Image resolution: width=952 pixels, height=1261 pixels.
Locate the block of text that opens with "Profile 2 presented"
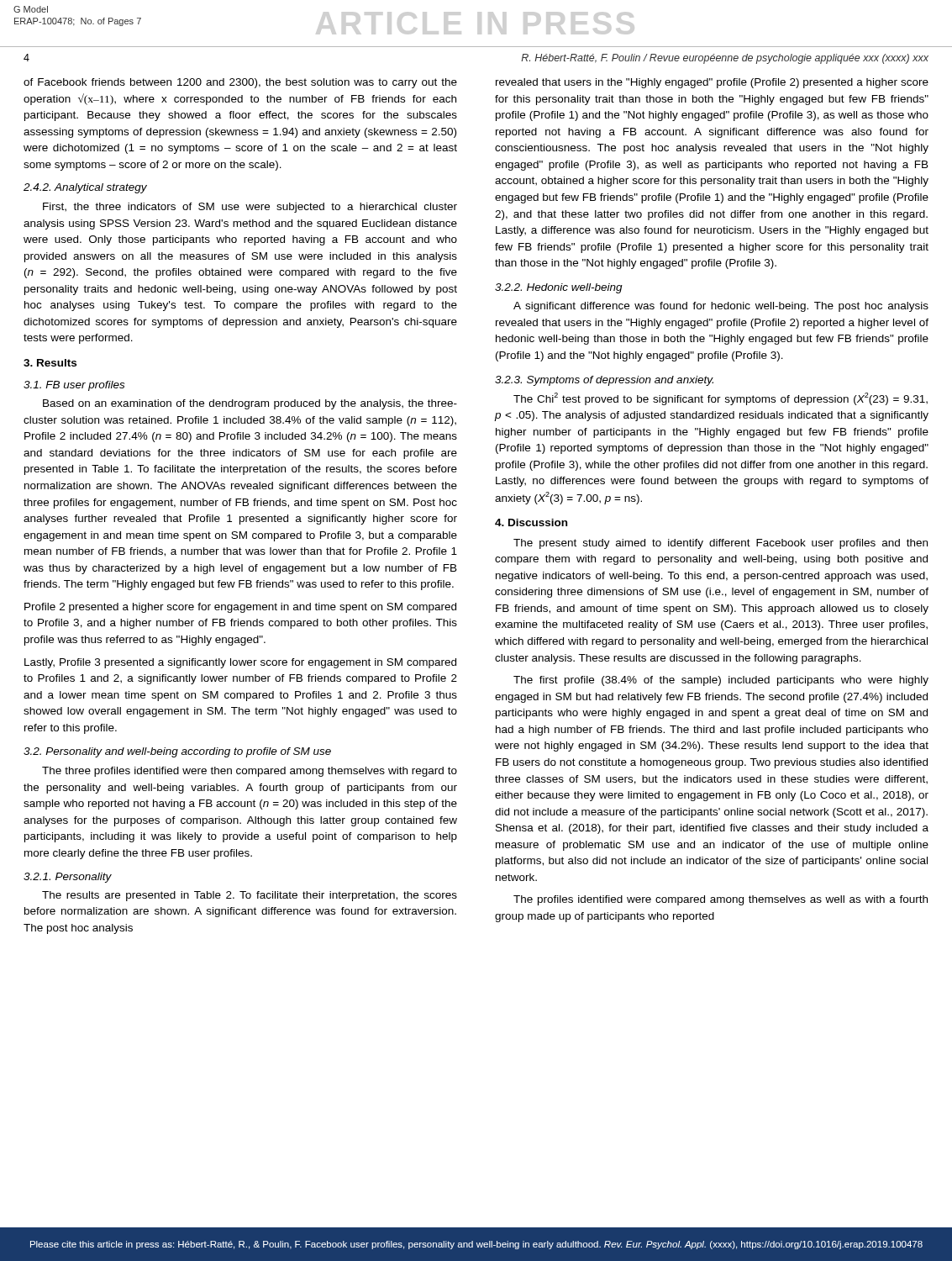pos(240,623)
